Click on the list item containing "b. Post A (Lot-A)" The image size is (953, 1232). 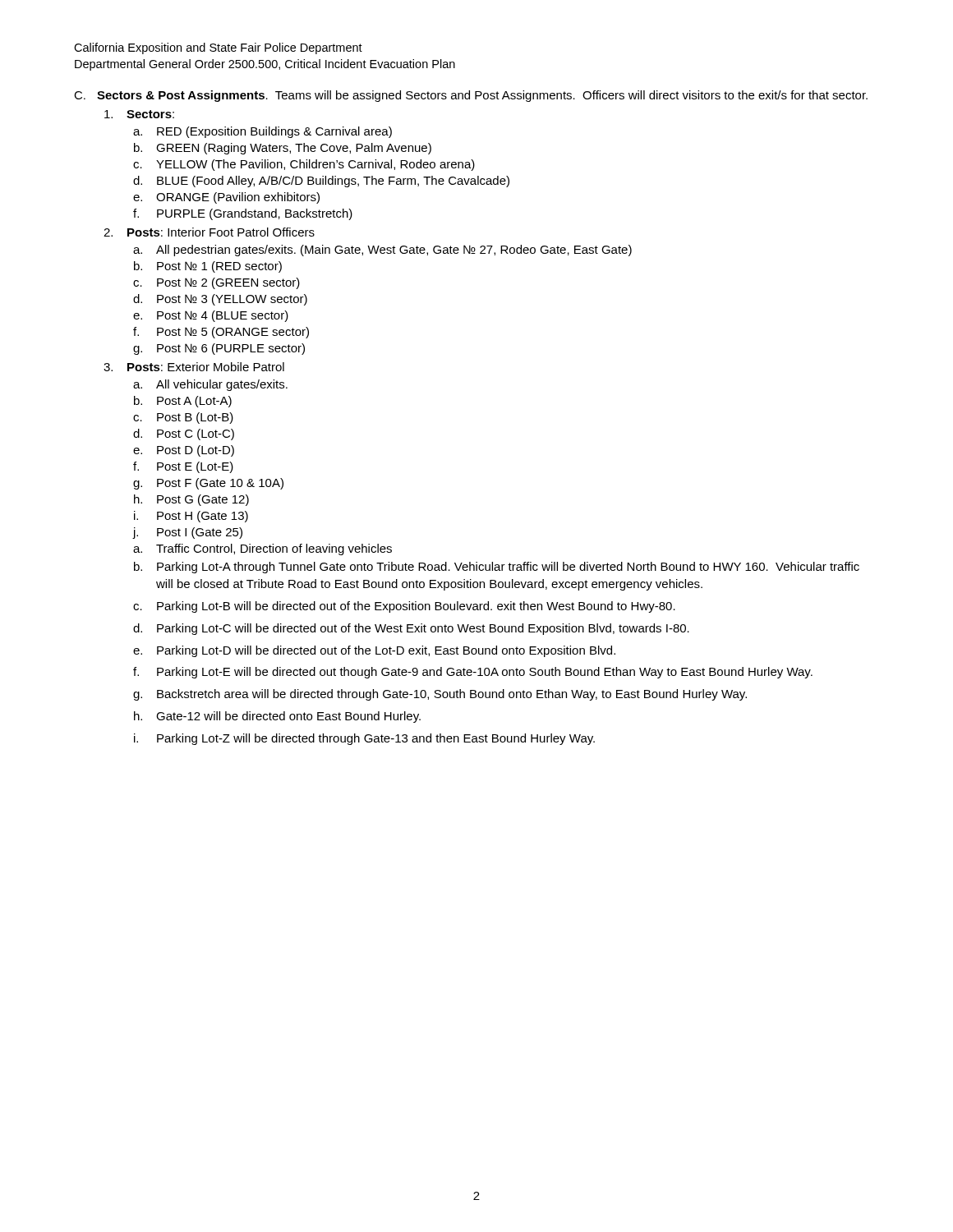[183, 400]
